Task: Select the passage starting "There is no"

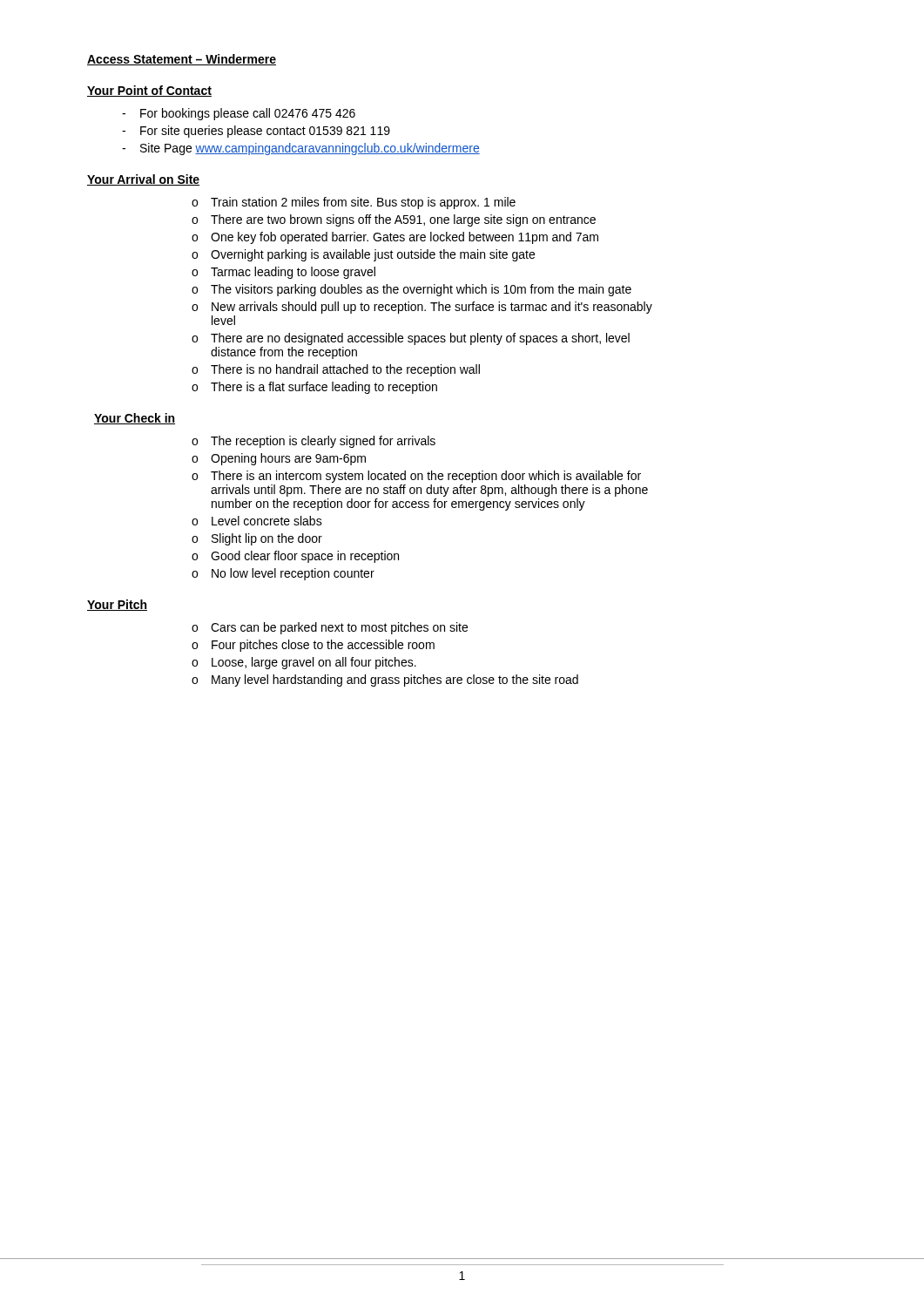Action: 346,369
